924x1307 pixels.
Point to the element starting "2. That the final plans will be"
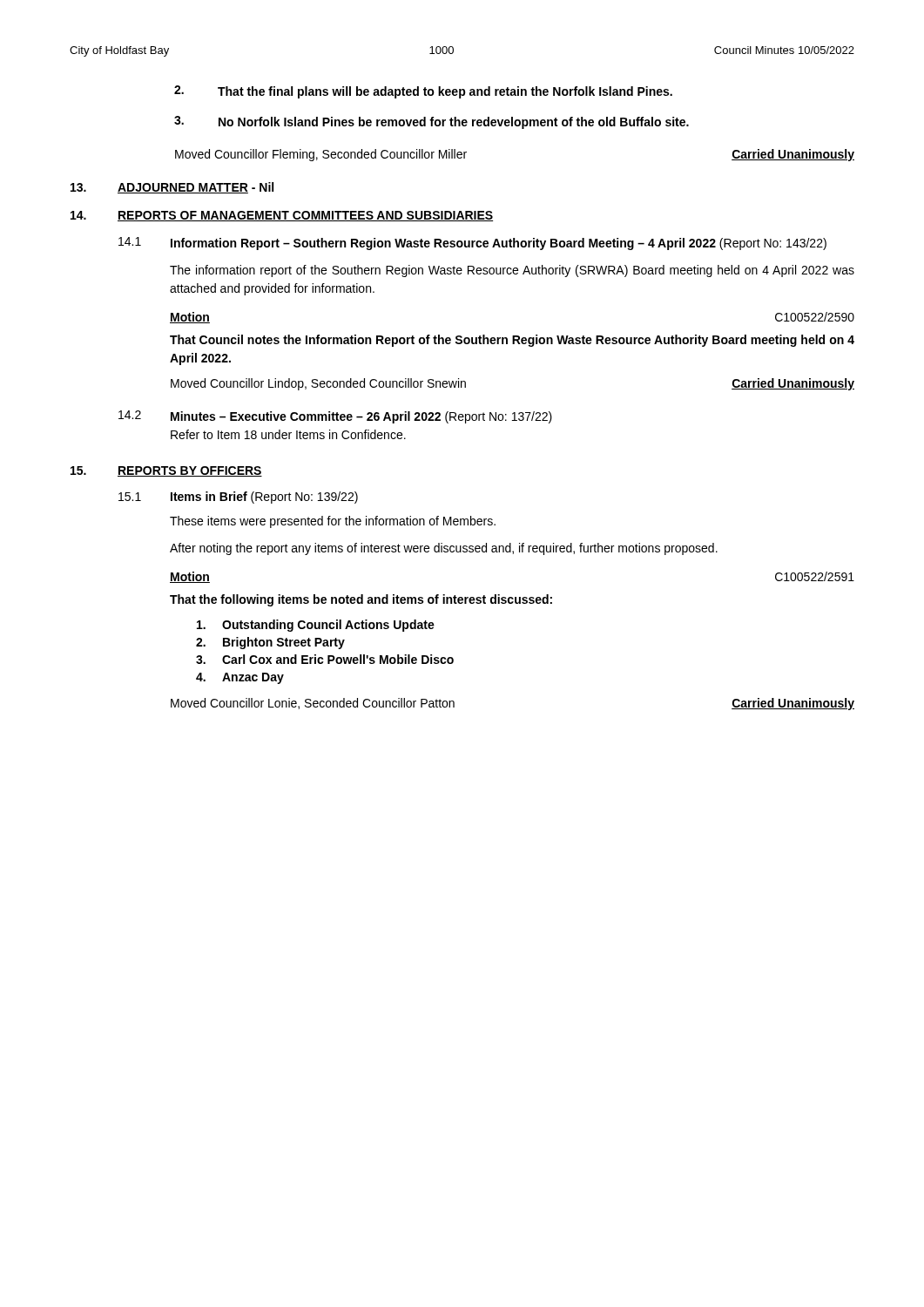424,92
